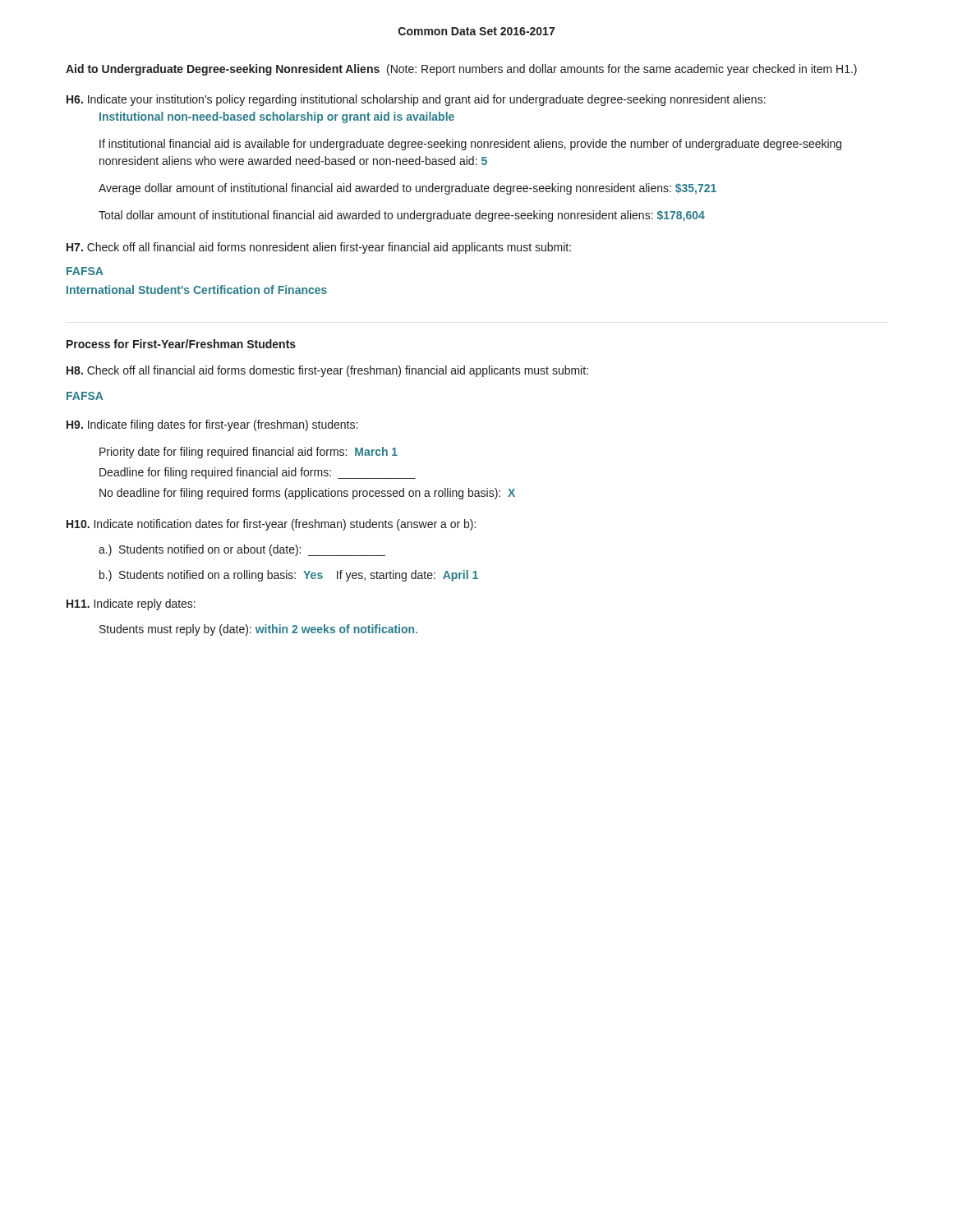Click on the text starting "Average dollar amount of institutional financial aid"
Viewport: 953px width, 1232px height.
coord(408,188)
